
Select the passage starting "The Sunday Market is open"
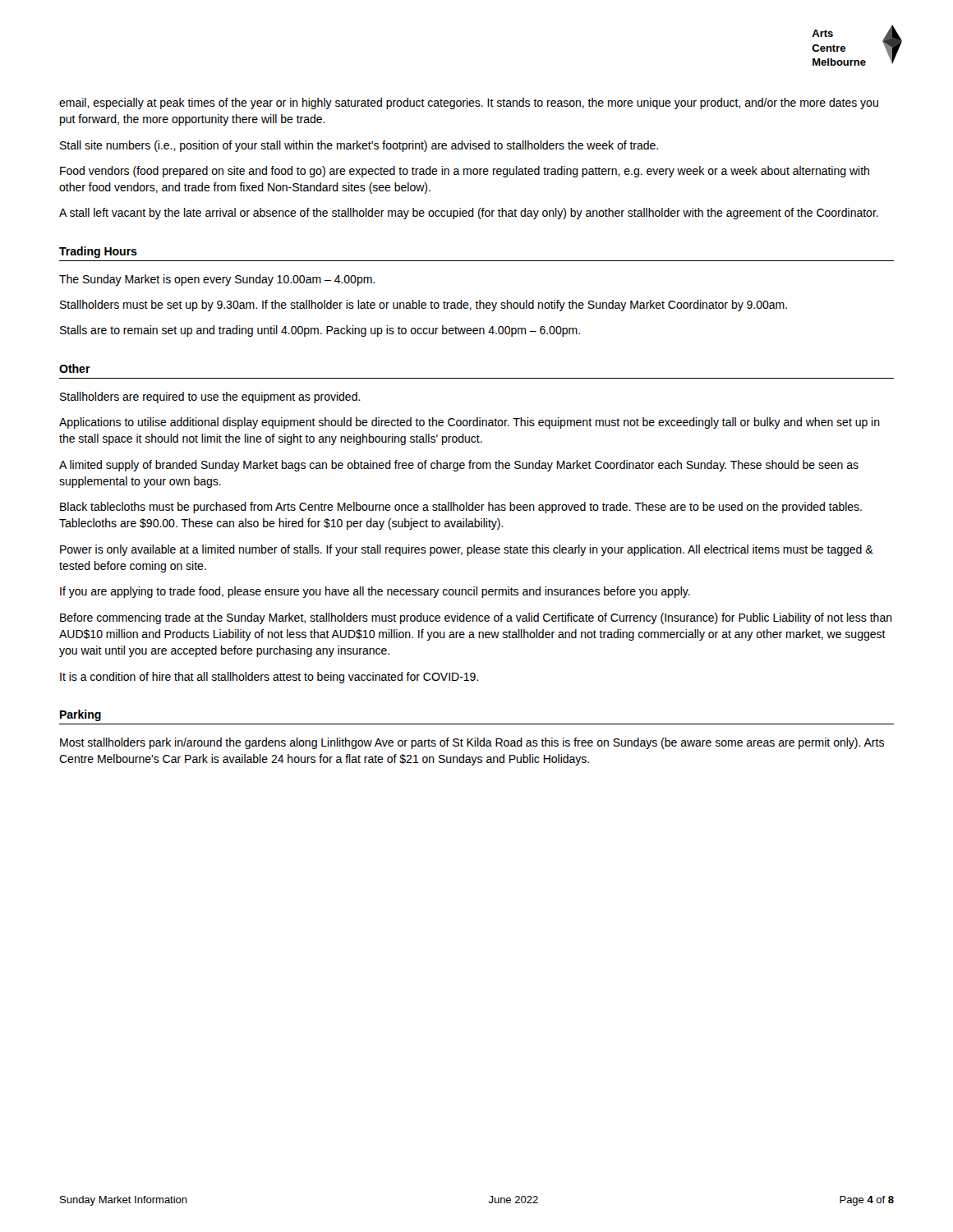coord(217,279)
